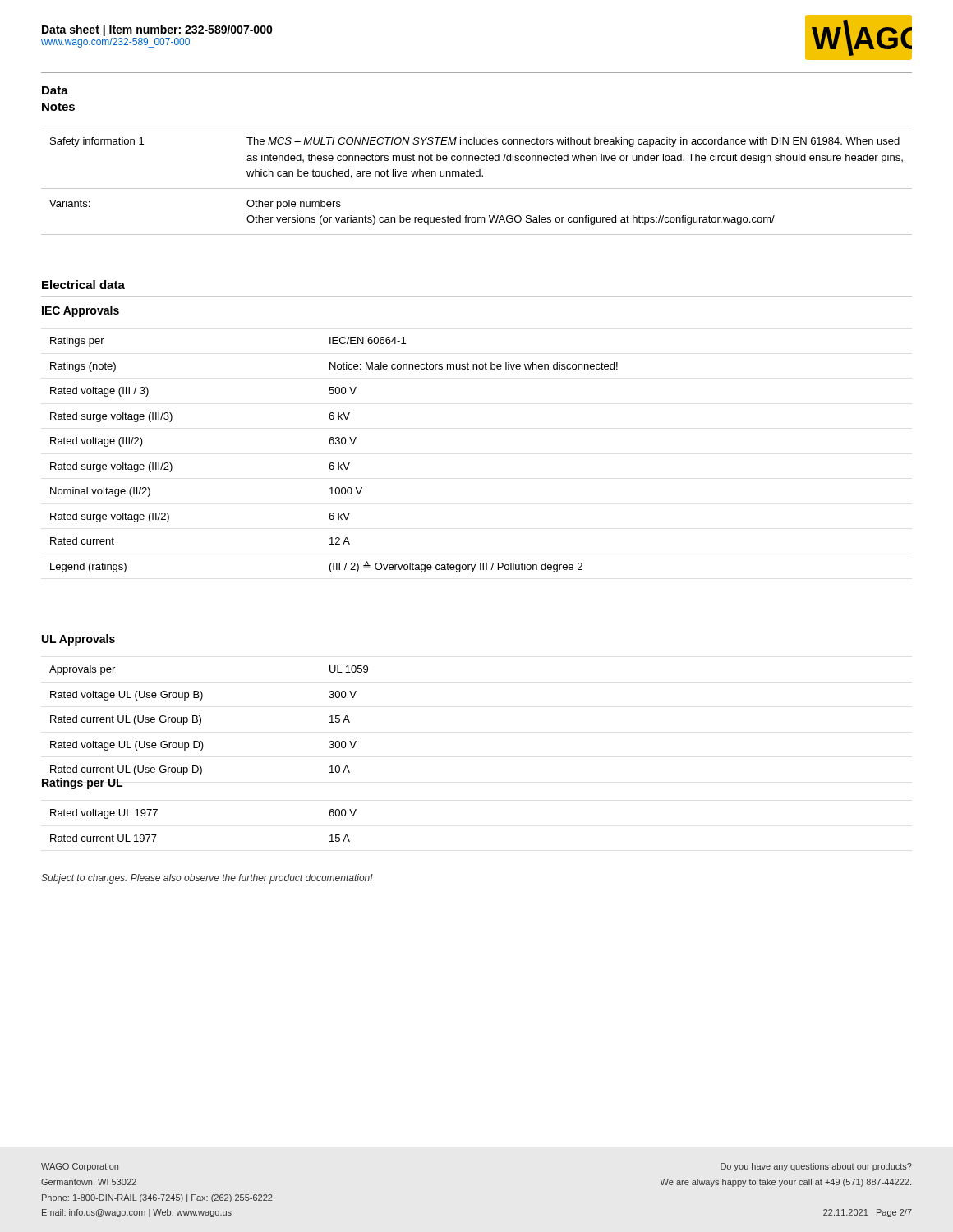
Task: Locate the text "IEC Approvals"
Action: 80,310
